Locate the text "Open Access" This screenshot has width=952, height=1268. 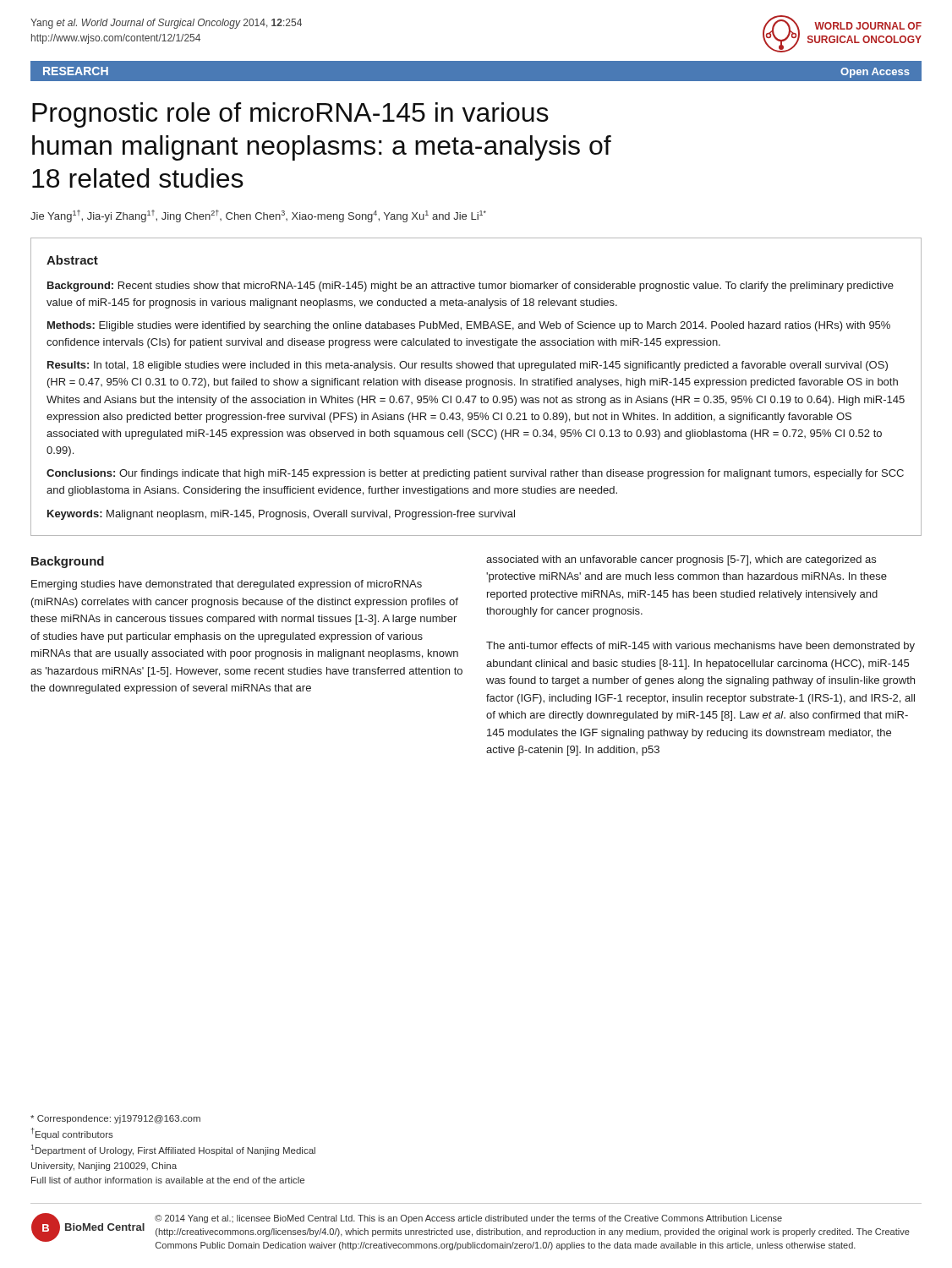[875, 71]
